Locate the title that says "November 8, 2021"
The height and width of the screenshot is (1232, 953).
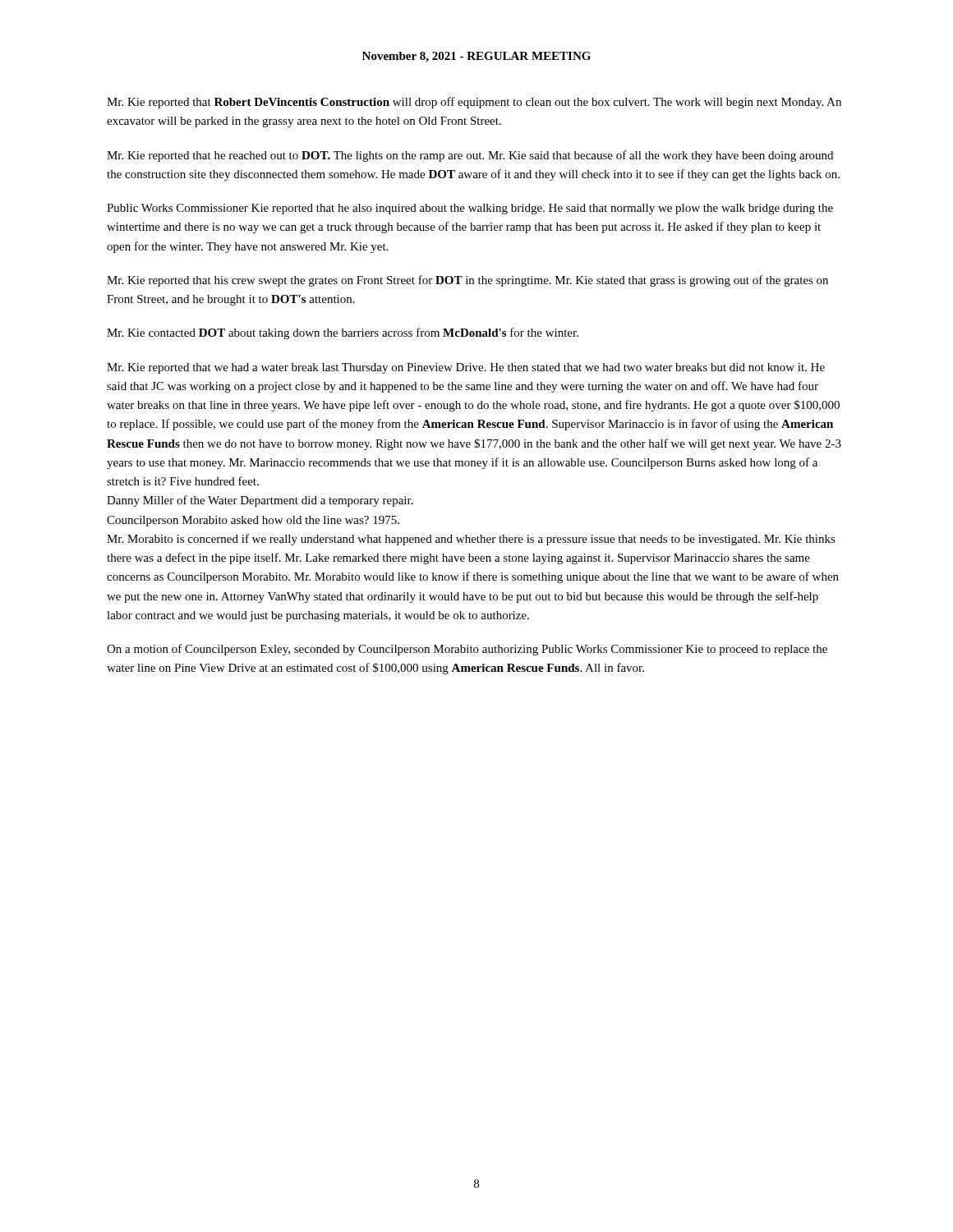tap(476, 56)
